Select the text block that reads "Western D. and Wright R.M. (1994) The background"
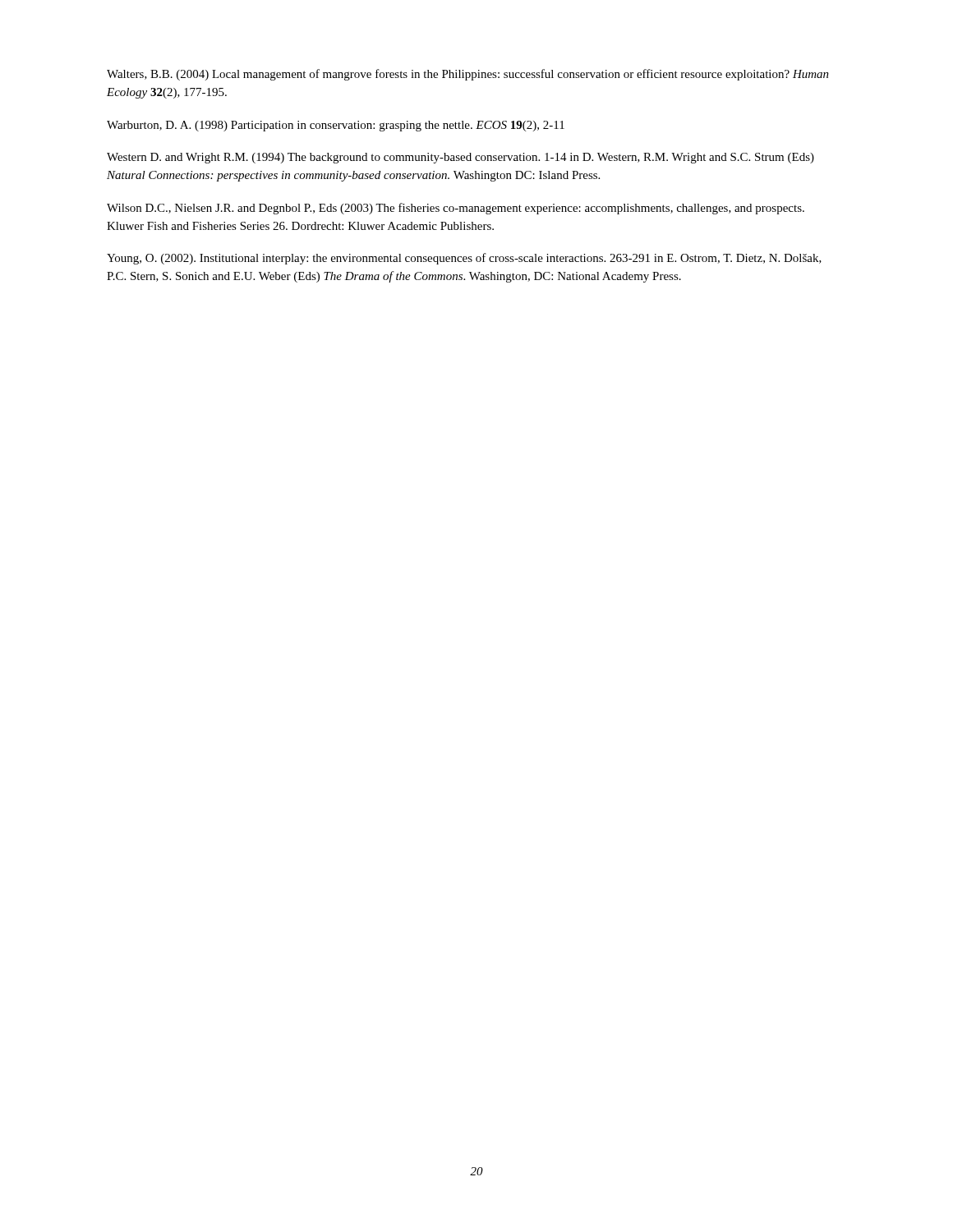953x1232 pixels. click(x=460, y=166)
